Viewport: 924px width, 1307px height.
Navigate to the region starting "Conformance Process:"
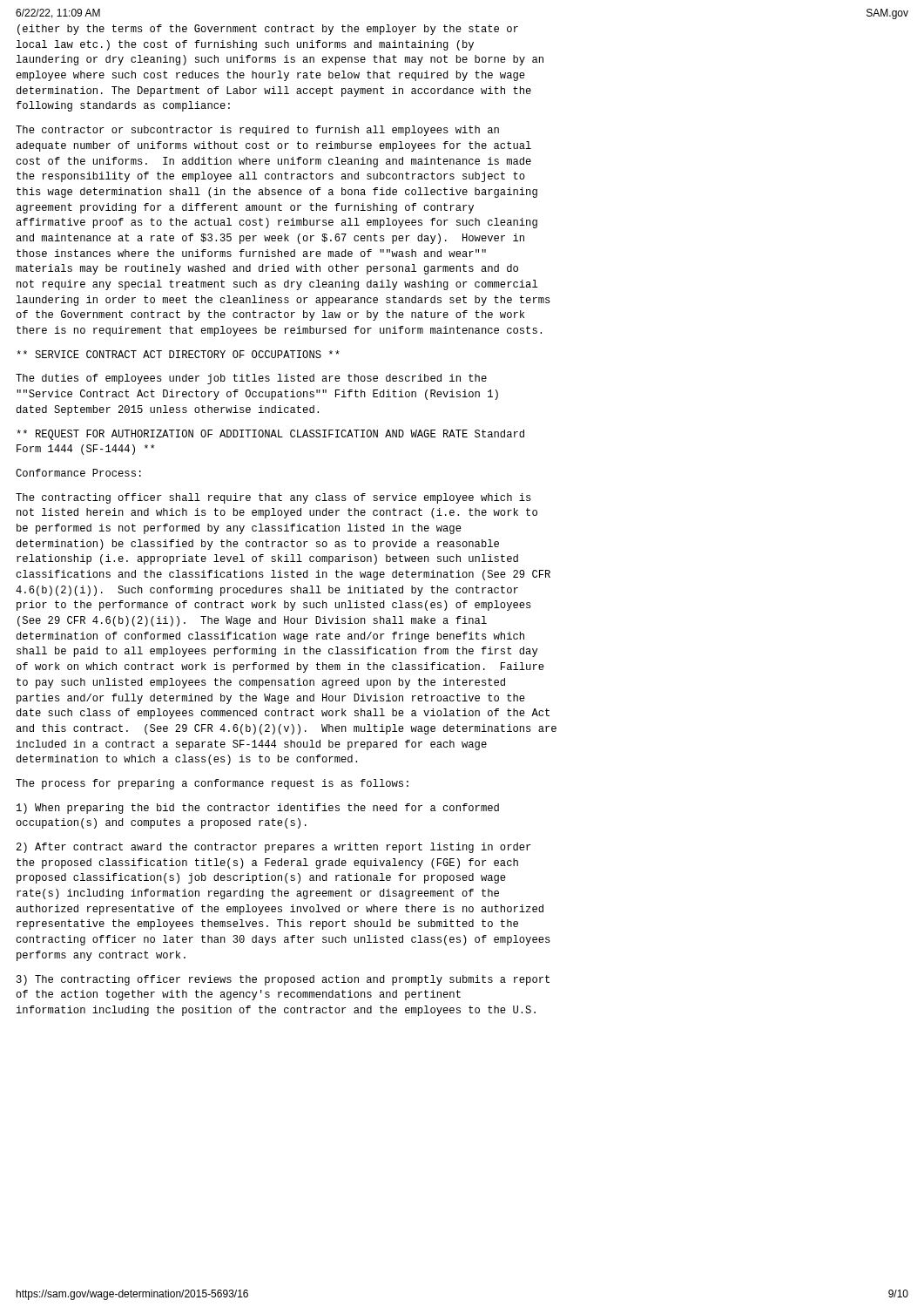(79, 474)
